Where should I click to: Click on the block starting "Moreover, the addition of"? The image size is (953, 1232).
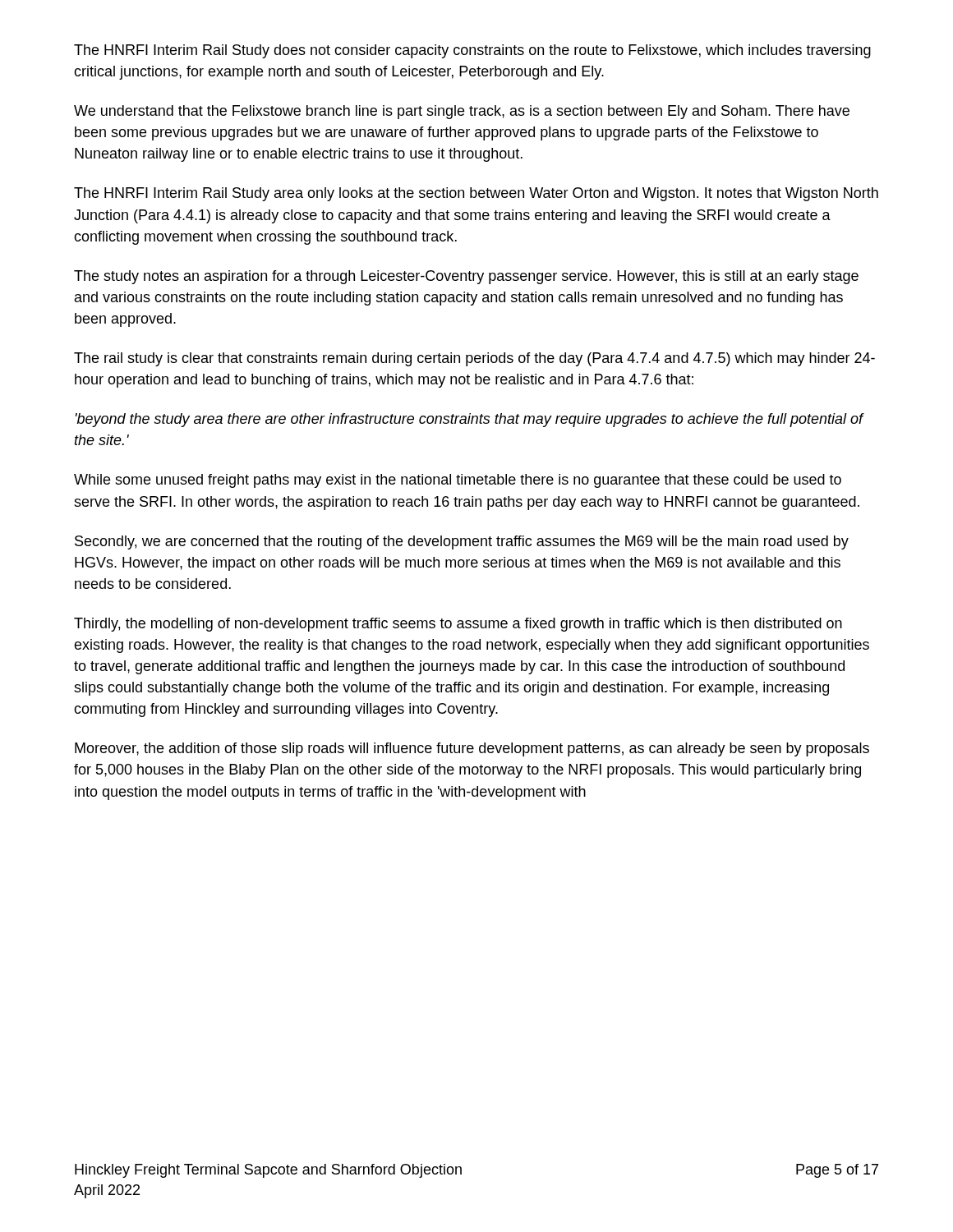(x=472, y=770)
